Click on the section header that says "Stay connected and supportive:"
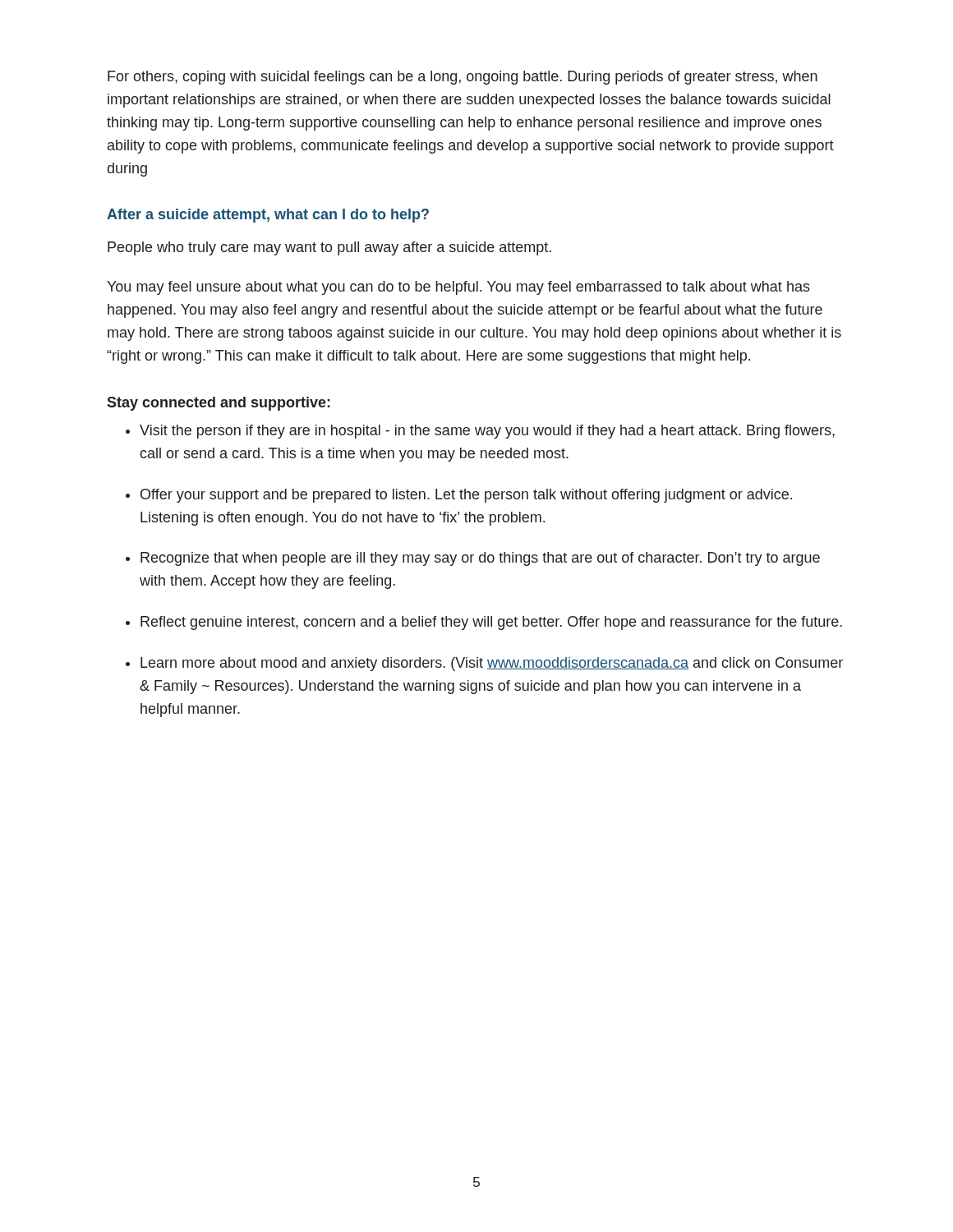 point(219,402)
